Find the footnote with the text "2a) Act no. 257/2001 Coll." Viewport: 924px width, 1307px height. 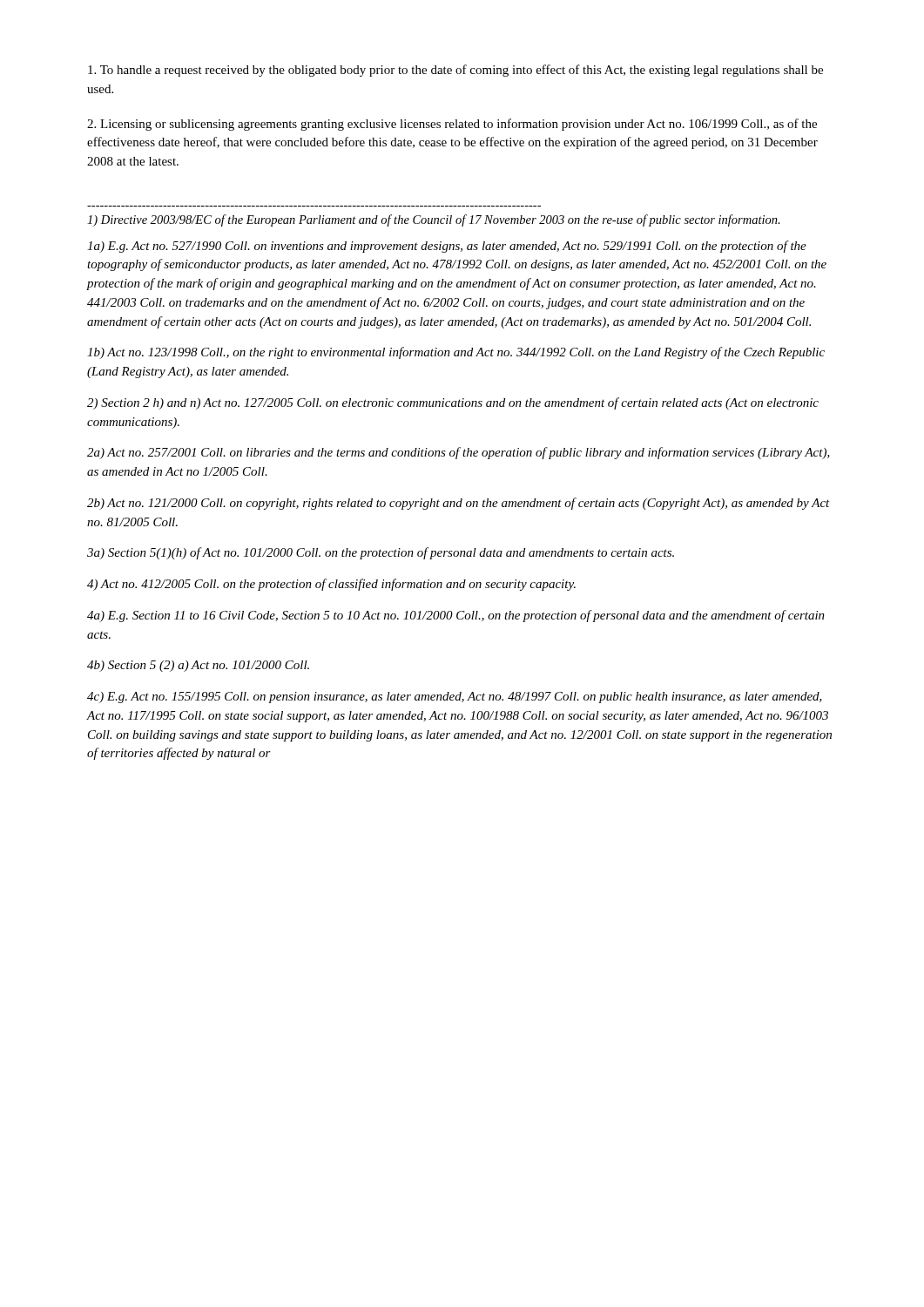[459, 462]
